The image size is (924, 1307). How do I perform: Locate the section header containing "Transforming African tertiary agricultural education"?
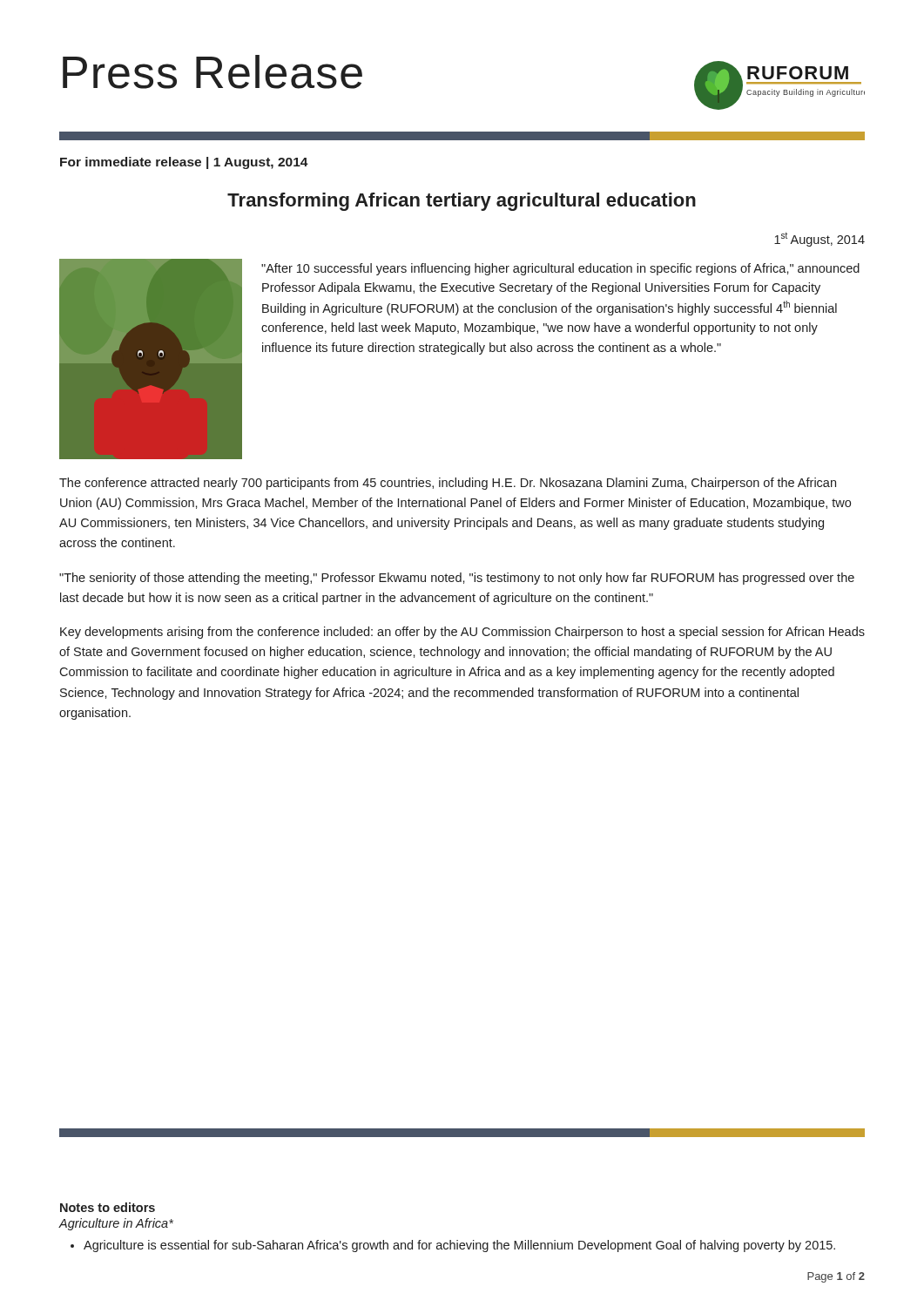click(462, 200)
